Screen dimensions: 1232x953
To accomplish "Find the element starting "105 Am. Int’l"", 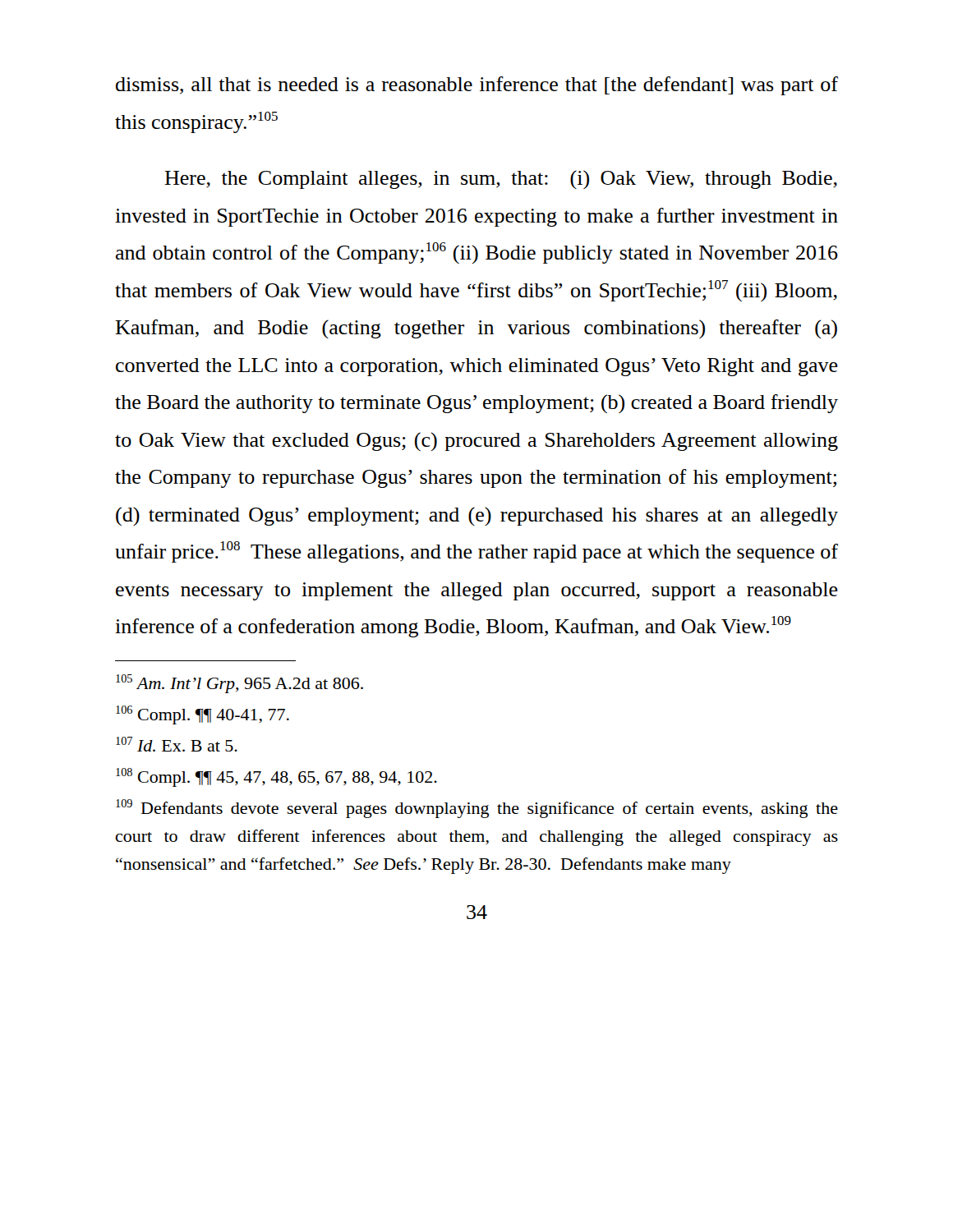I will coord(240,682).
